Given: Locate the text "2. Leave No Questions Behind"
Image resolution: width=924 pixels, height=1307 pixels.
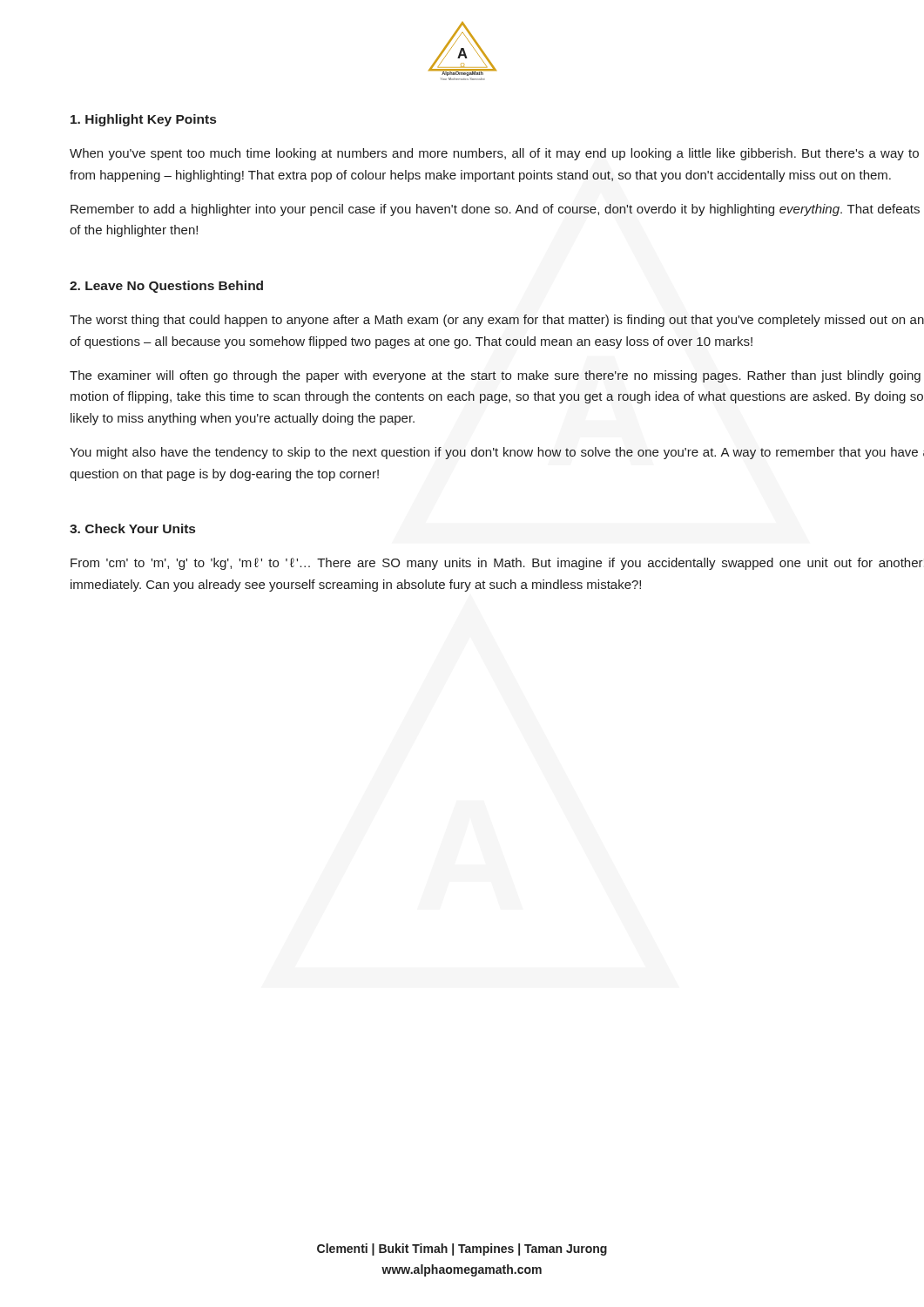Looking at the screenshot, I should click(167, 285).
